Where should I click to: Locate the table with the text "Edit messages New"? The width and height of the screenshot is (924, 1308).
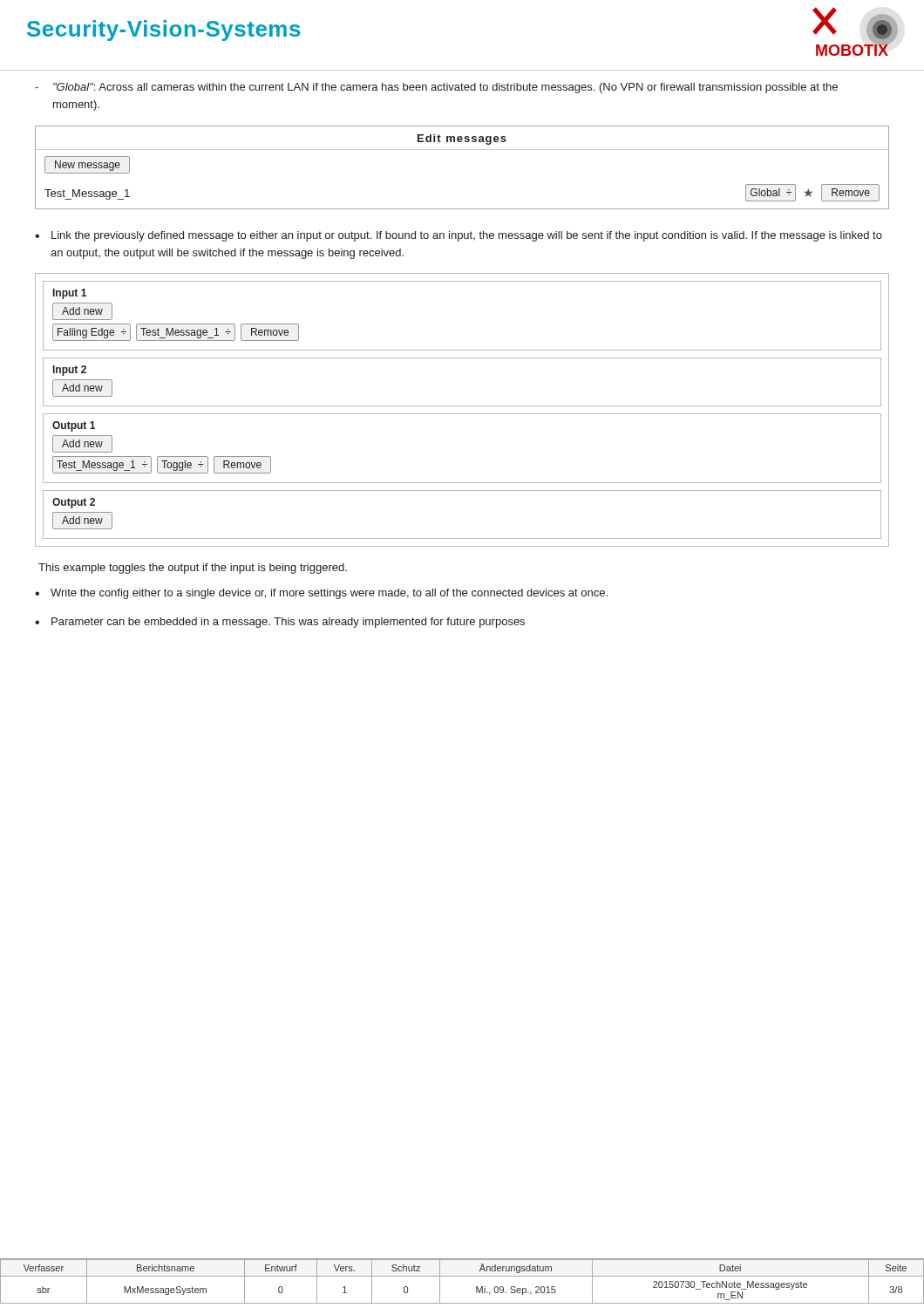pyautogui.click(x=462, y=168)
